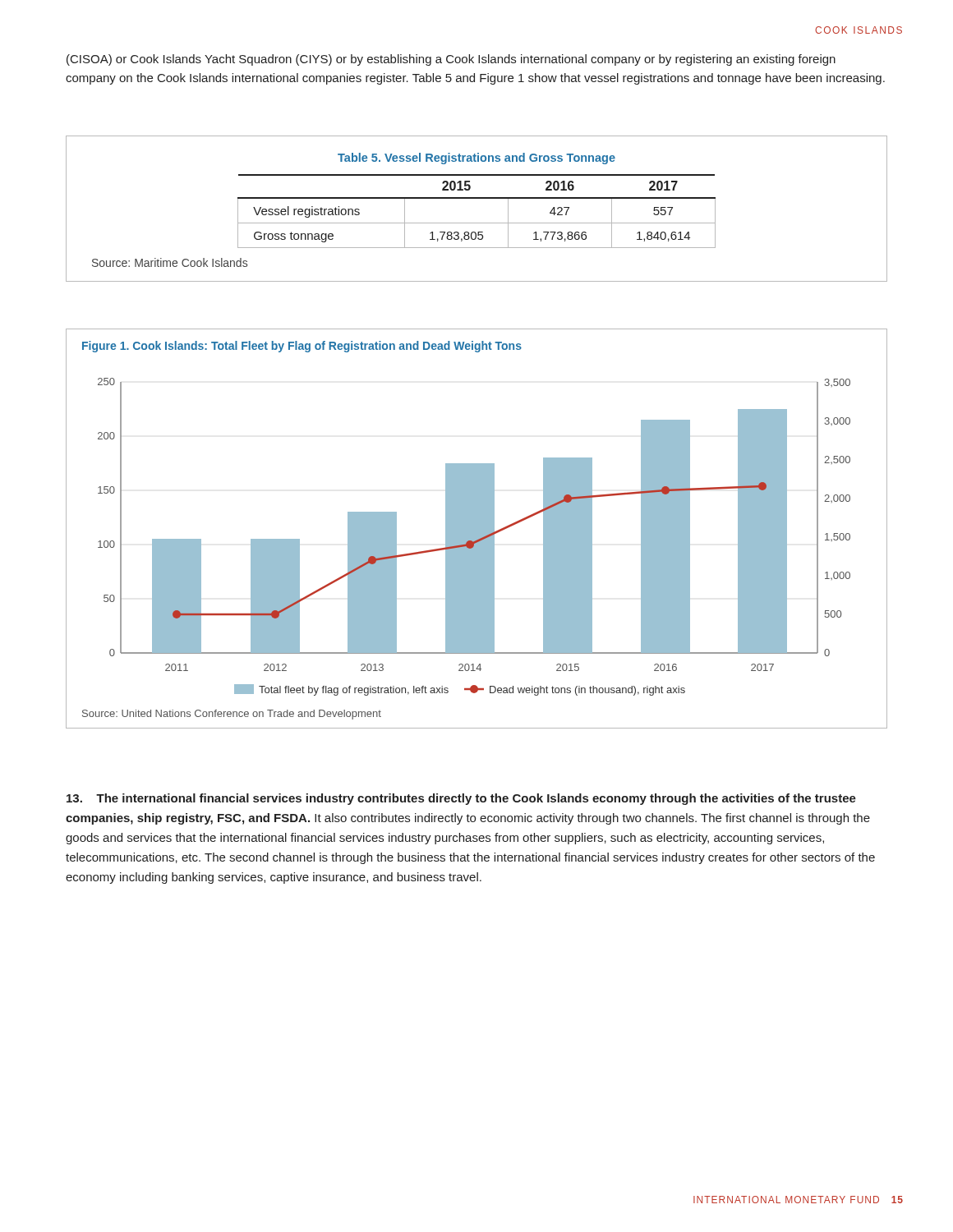
Task: Find the grouped bar chart
Action: click(x=476, y=529)
